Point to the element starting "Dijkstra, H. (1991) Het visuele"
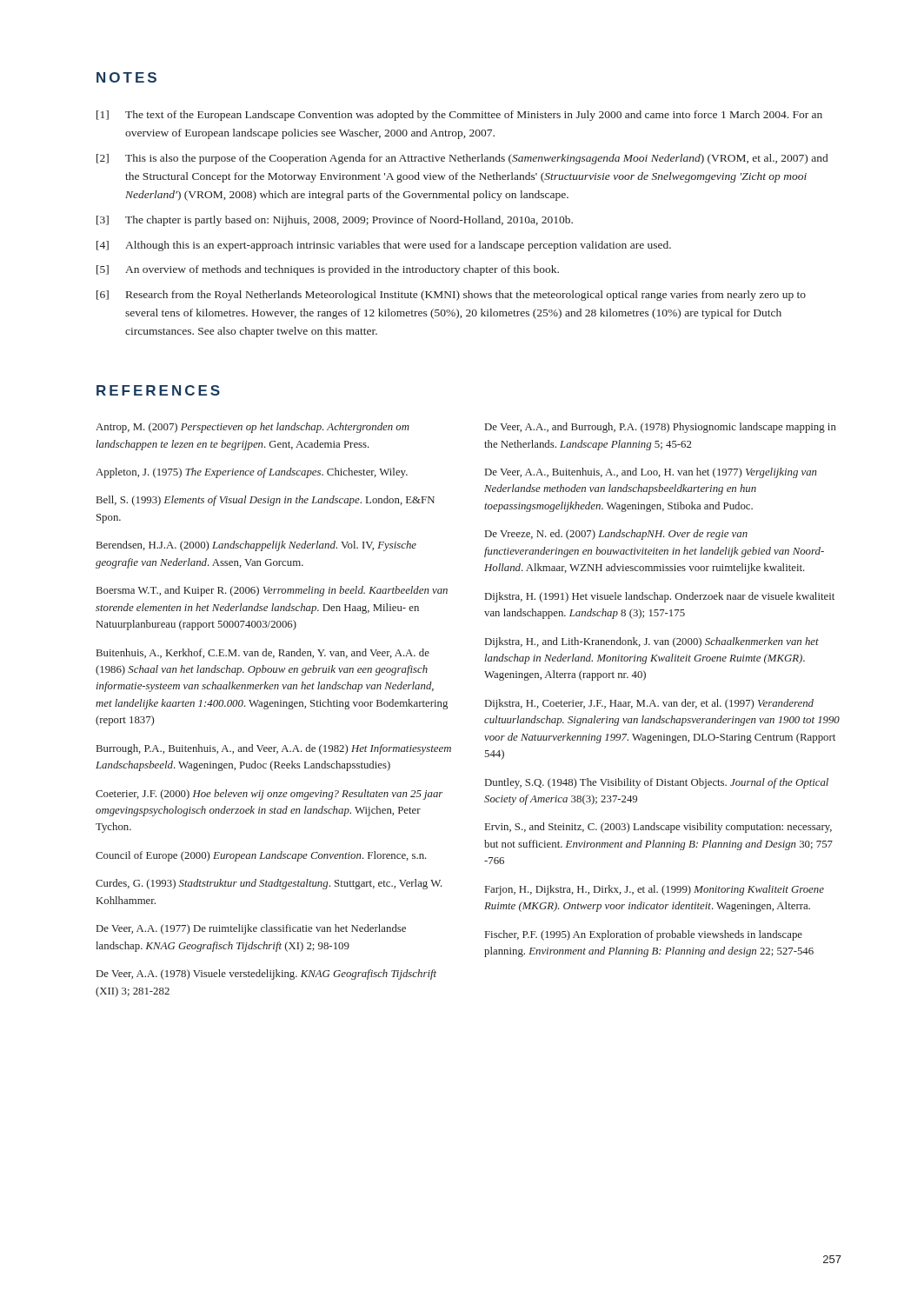 [659, 604]
